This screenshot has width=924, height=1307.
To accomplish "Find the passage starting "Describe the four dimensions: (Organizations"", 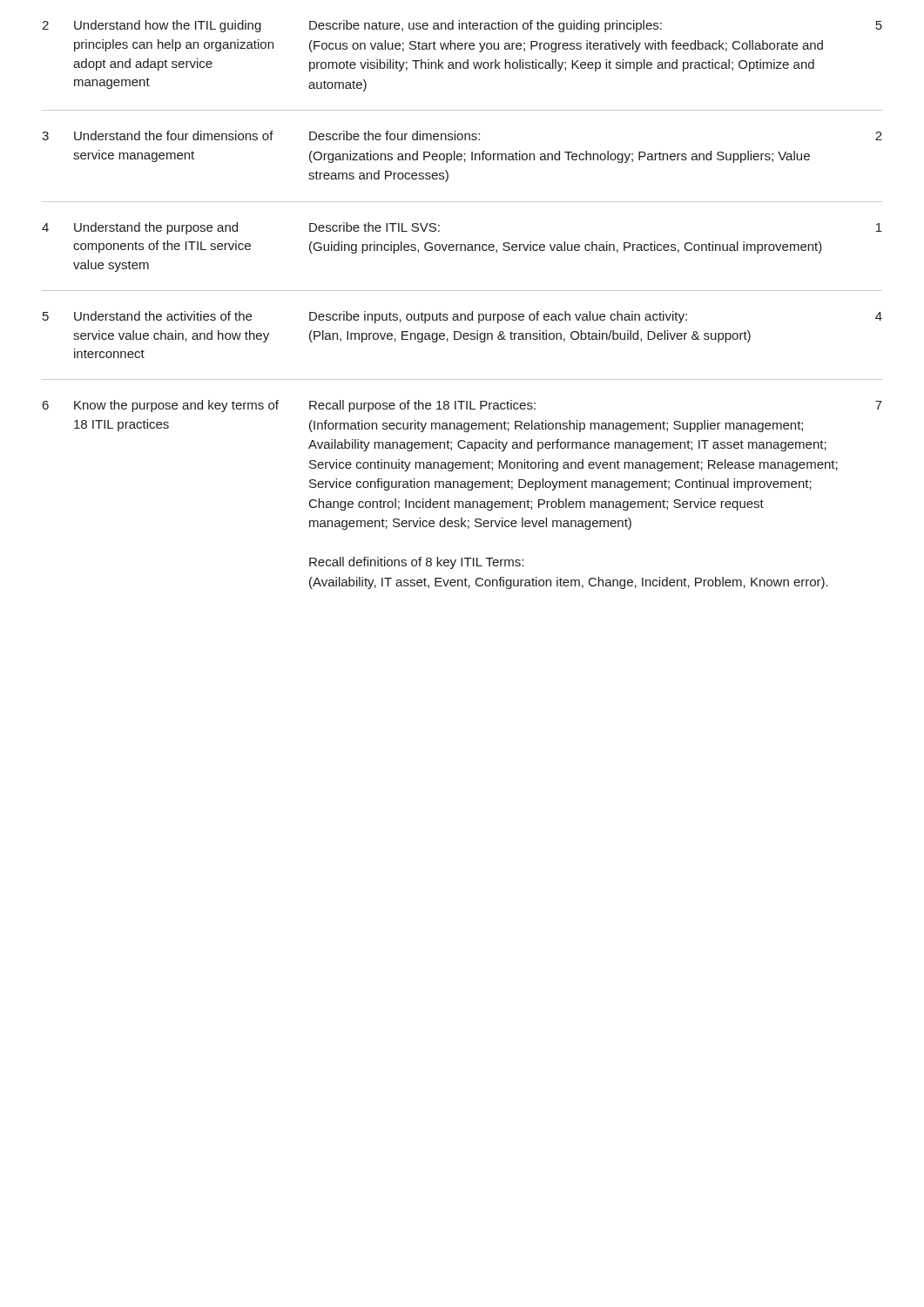I will point(559,155).
